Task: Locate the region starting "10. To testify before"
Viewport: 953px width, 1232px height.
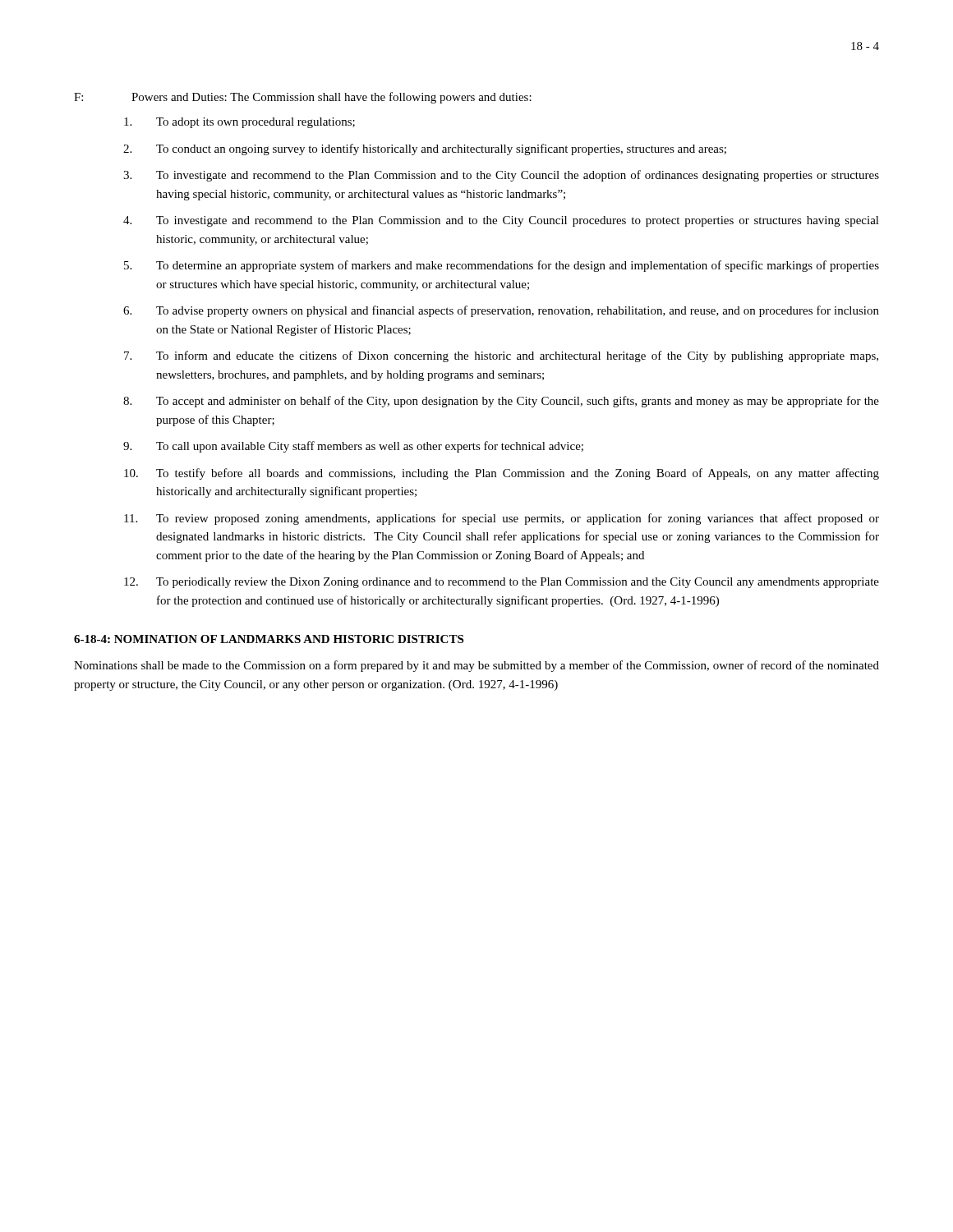Action: (476, 482)
